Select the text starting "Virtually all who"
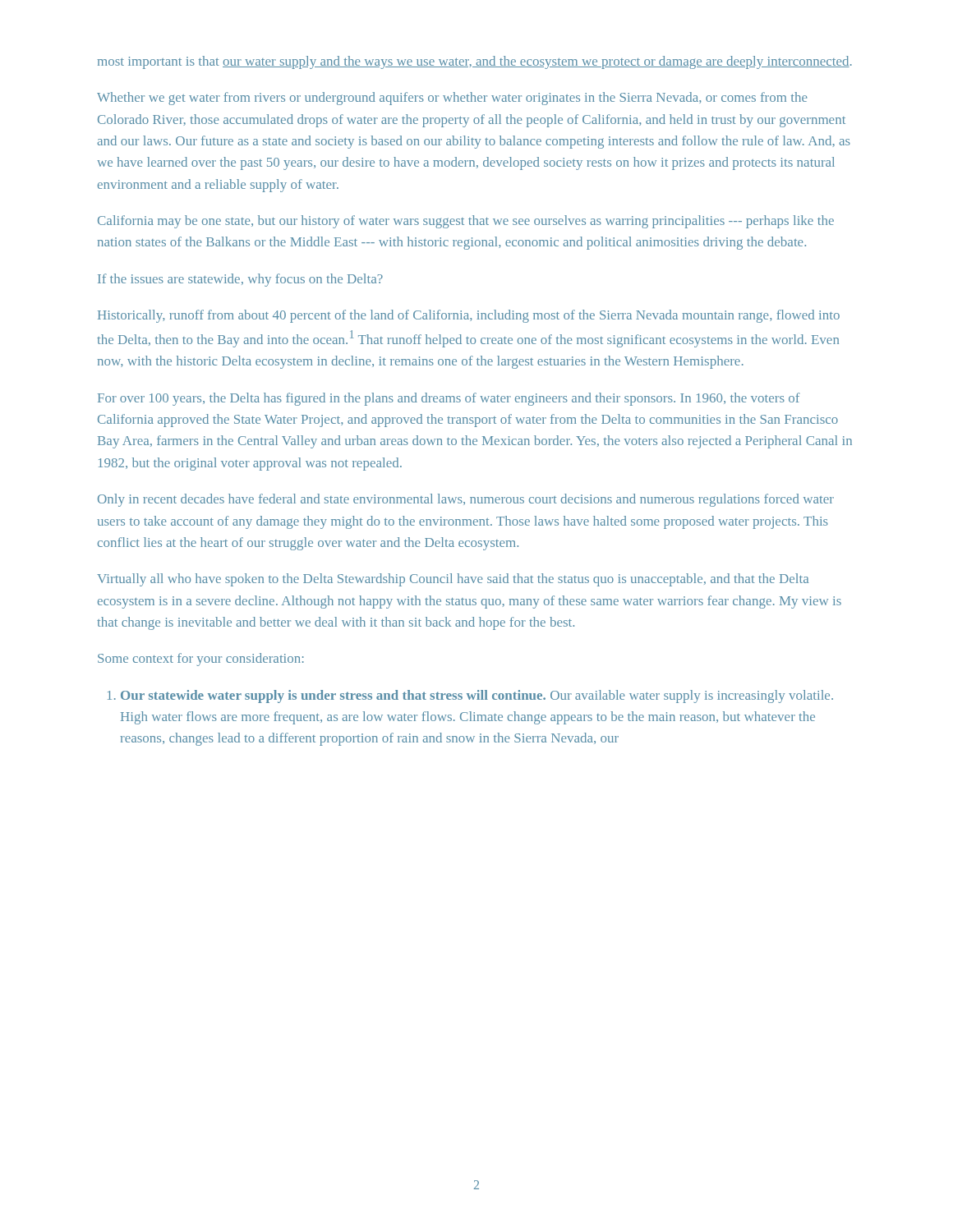The width and height of the screenshot is (953, 1232). tap(476, 601)
